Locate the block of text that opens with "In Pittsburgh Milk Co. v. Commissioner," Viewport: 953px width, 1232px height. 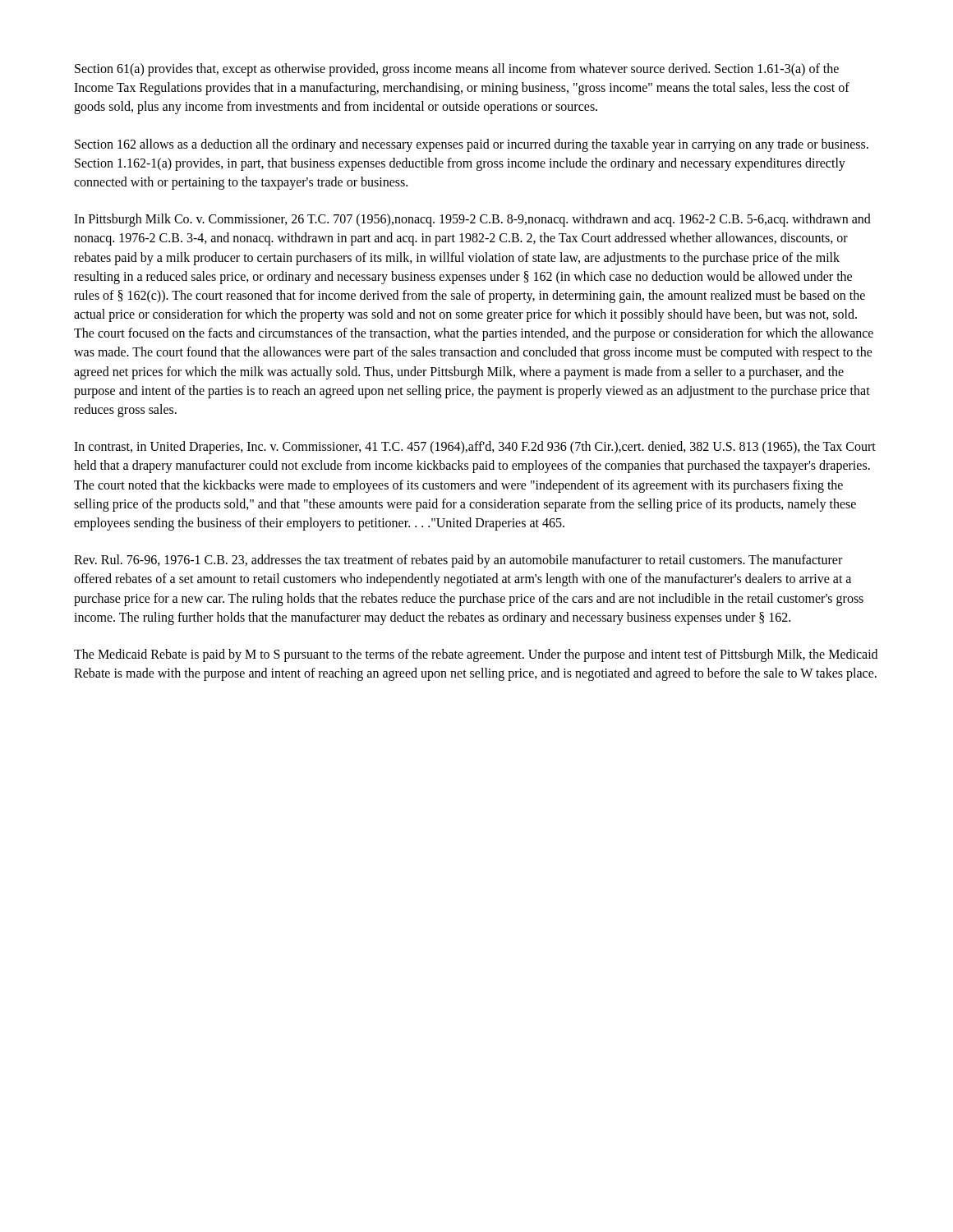[x=474, y=314]
